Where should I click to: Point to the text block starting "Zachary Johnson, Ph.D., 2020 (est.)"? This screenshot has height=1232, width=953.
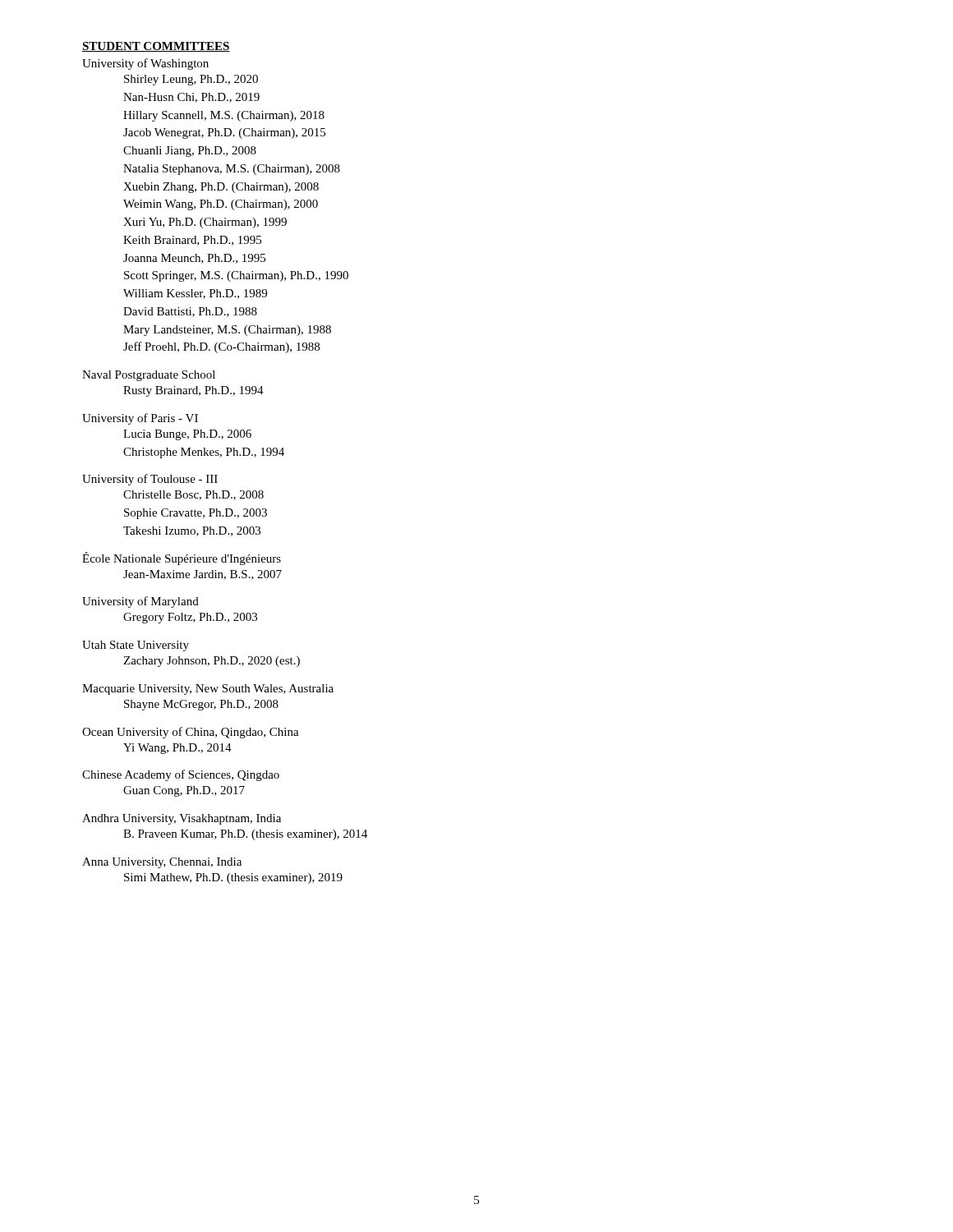tap(212, 660)
